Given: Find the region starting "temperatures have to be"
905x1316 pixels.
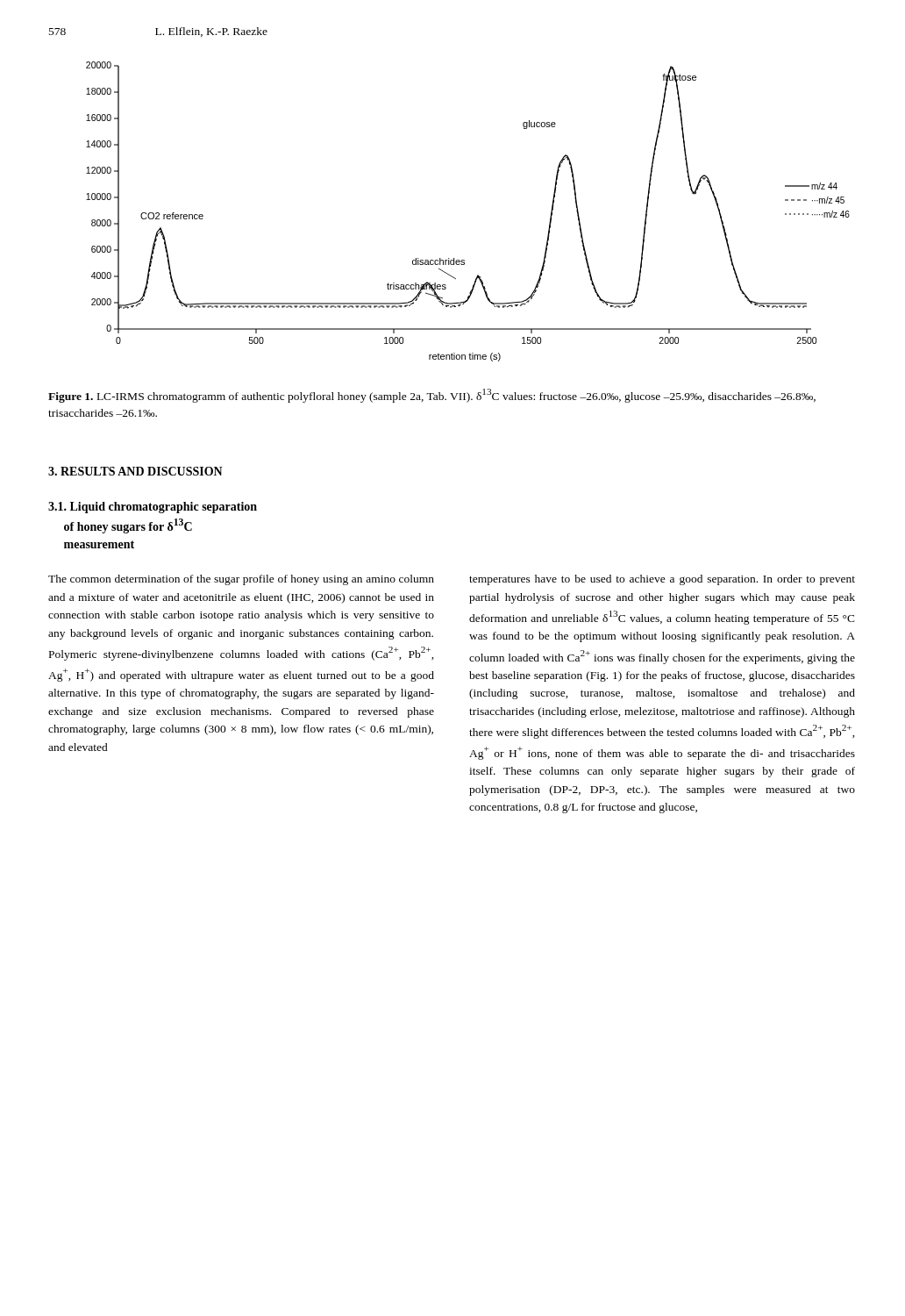Looking at the screenshot, I should click(662, 693).
